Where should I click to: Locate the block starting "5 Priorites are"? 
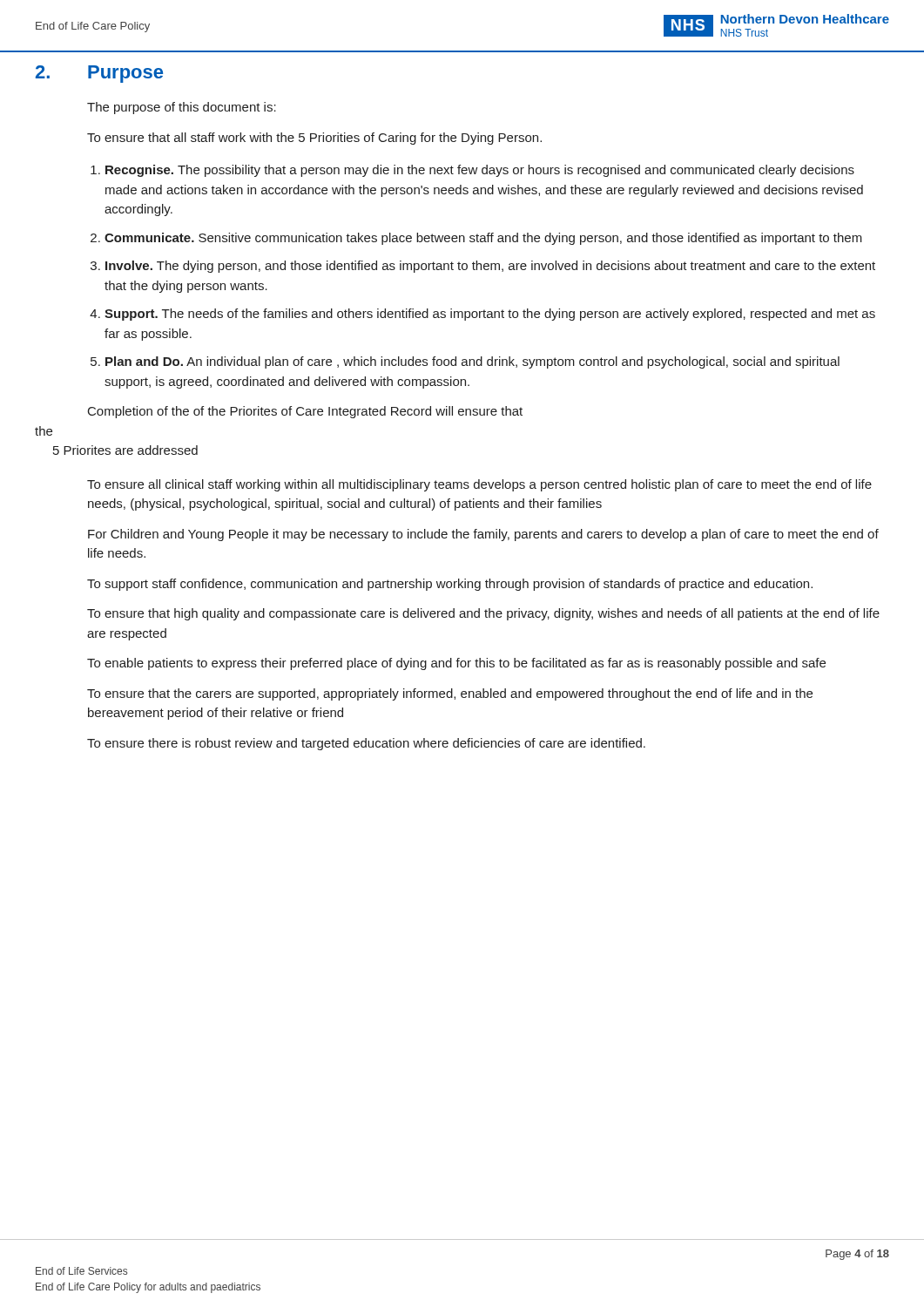[x=125, y=450]
